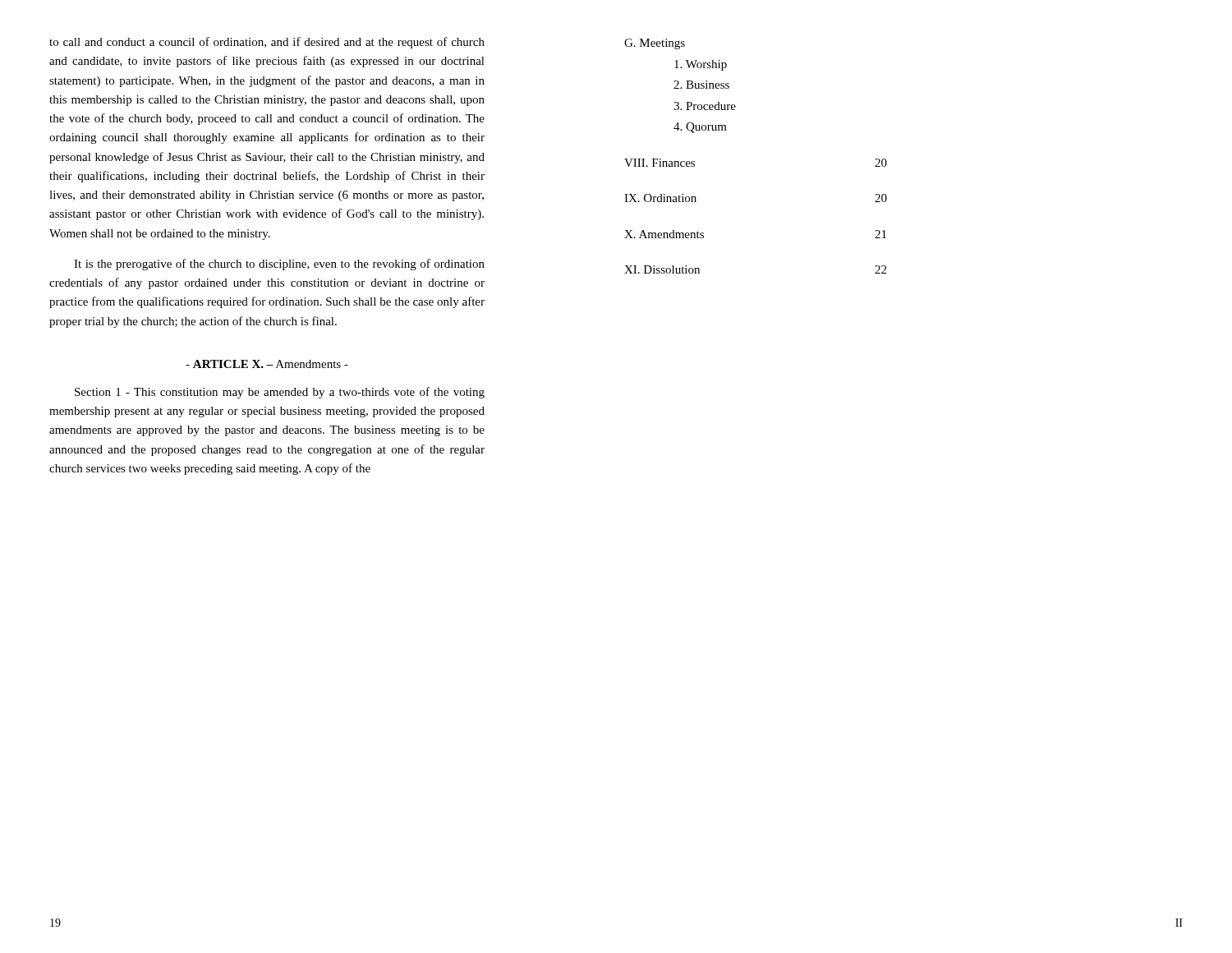This screenshot has width=1232, height=953.
Task: Select the list item that reads "X. Amendments 21"
Action: [667, 234]
